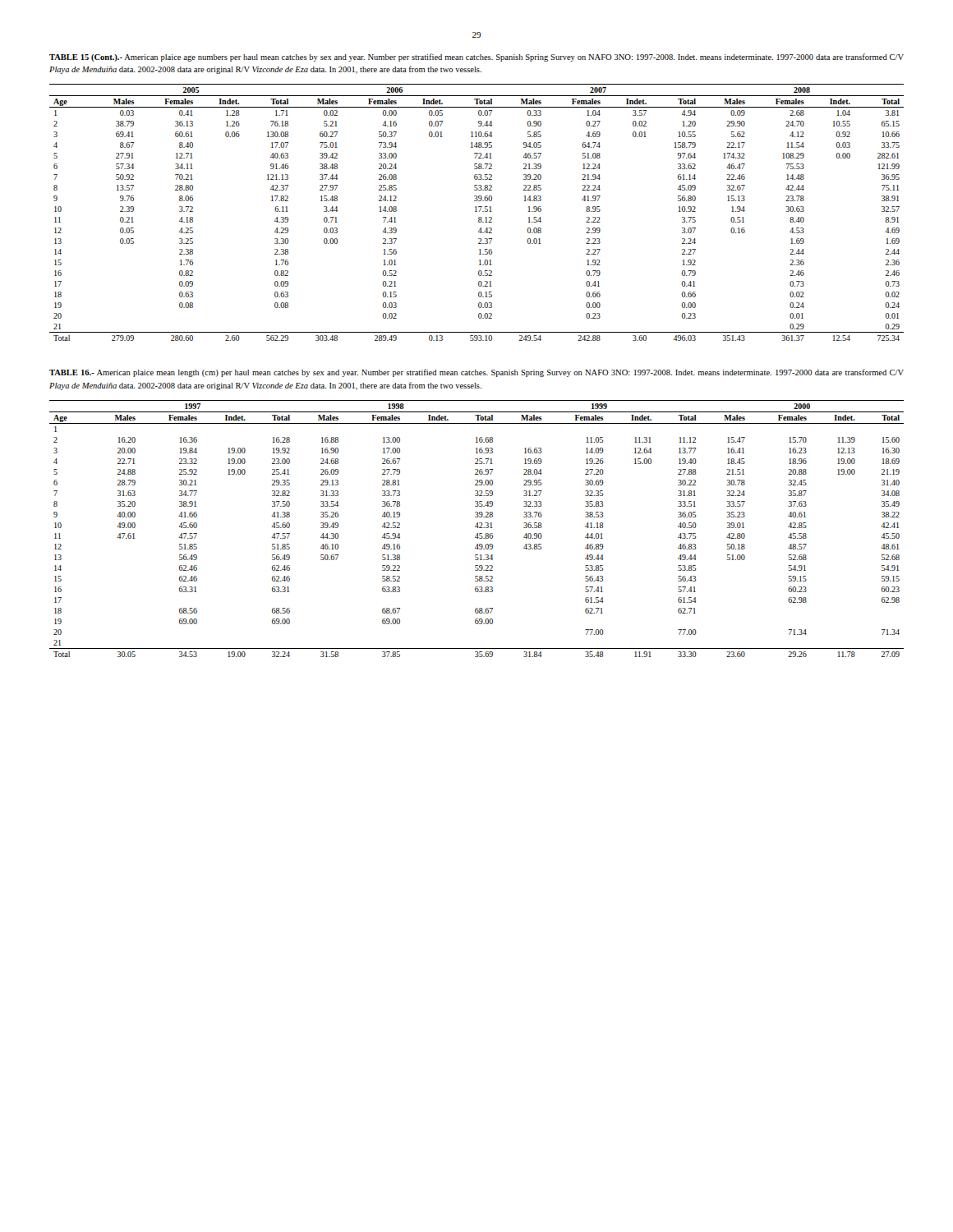The height and width of the screenshot is (1232, 953).
Task: Find the caption with the text "TABLE 15 (Cont.).-"
Action: tap(476, 63)
